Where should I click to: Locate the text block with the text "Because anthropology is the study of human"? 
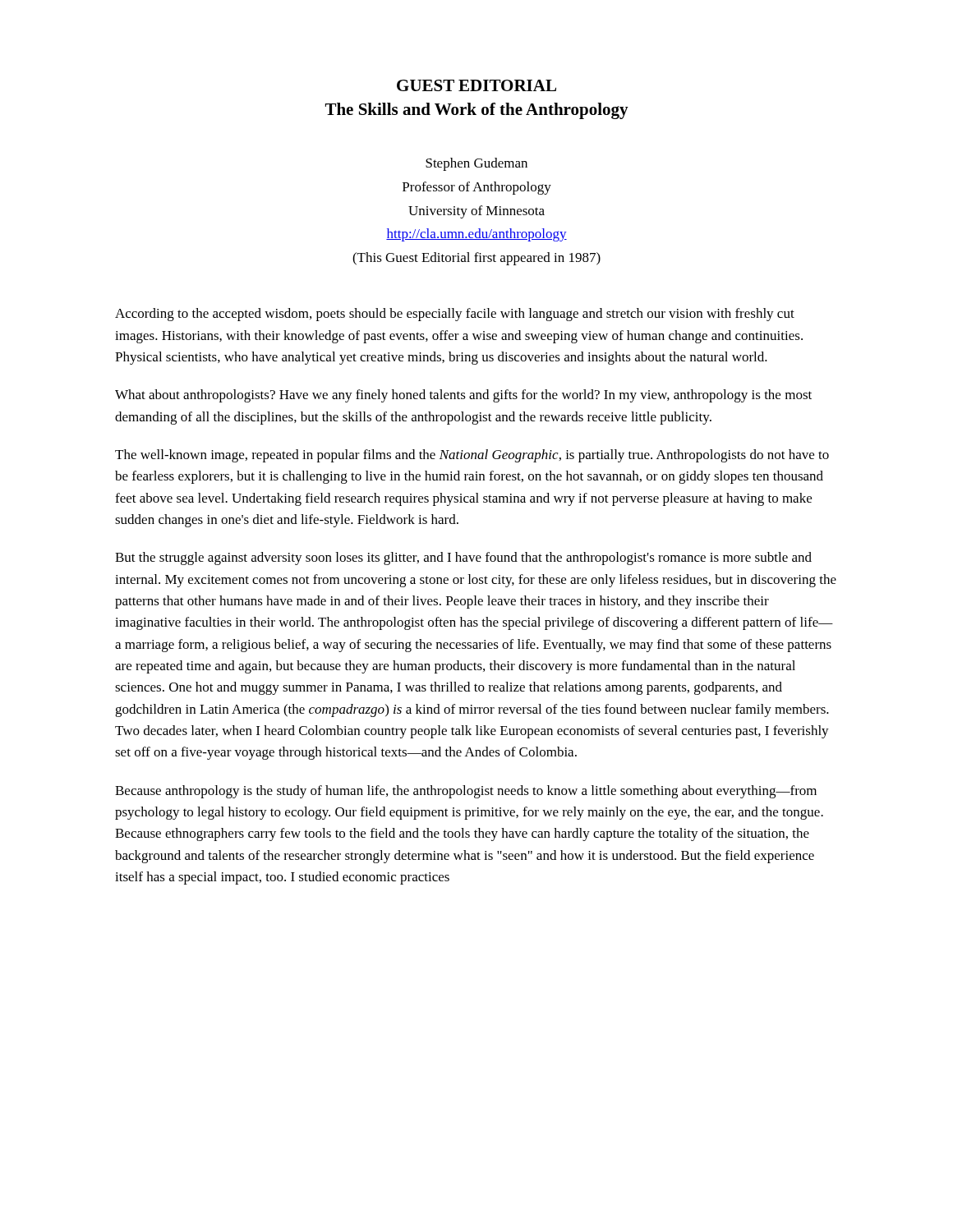[x=469, y=834]
